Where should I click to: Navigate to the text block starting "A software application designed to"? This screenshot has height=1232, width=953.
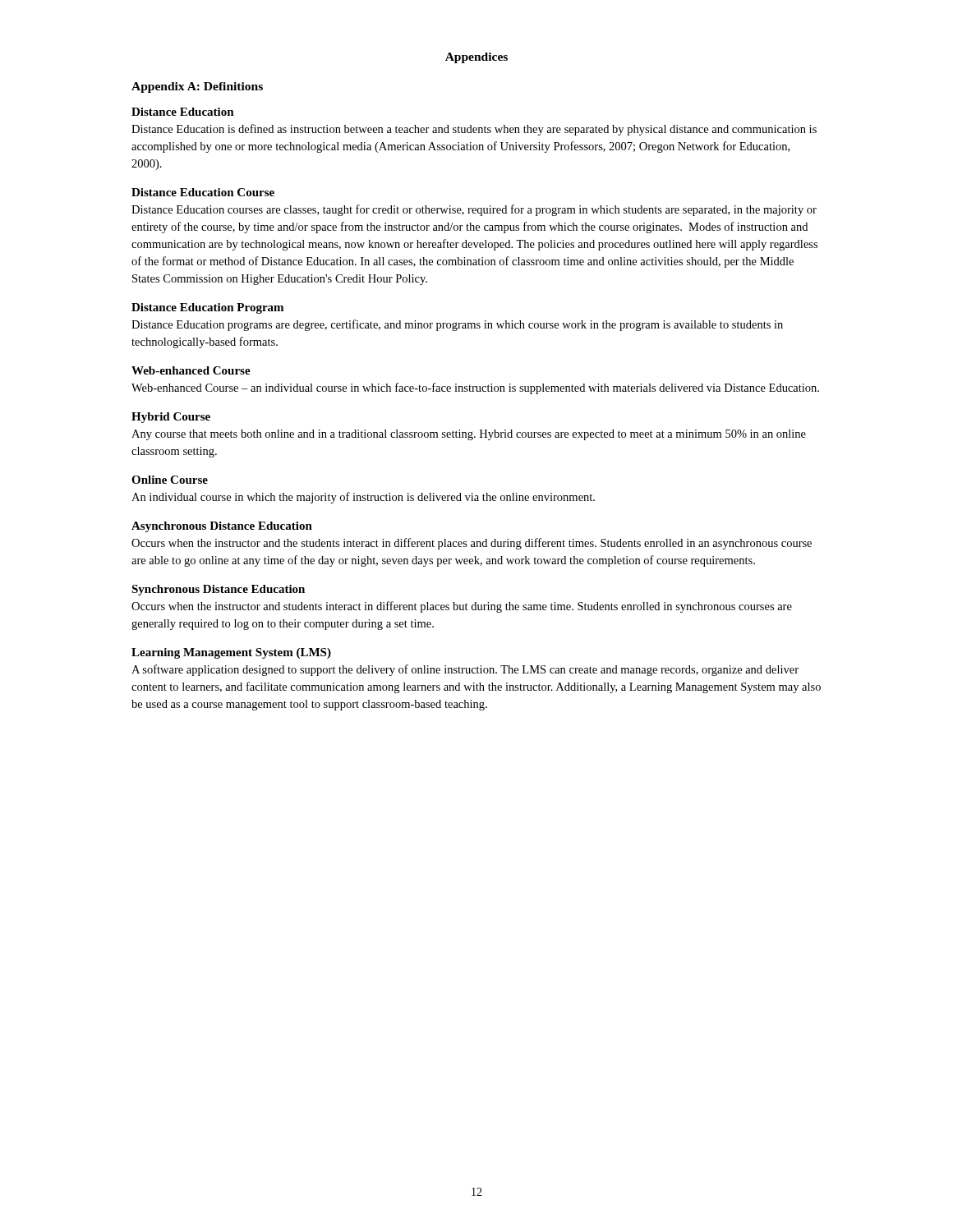point(476,687)
